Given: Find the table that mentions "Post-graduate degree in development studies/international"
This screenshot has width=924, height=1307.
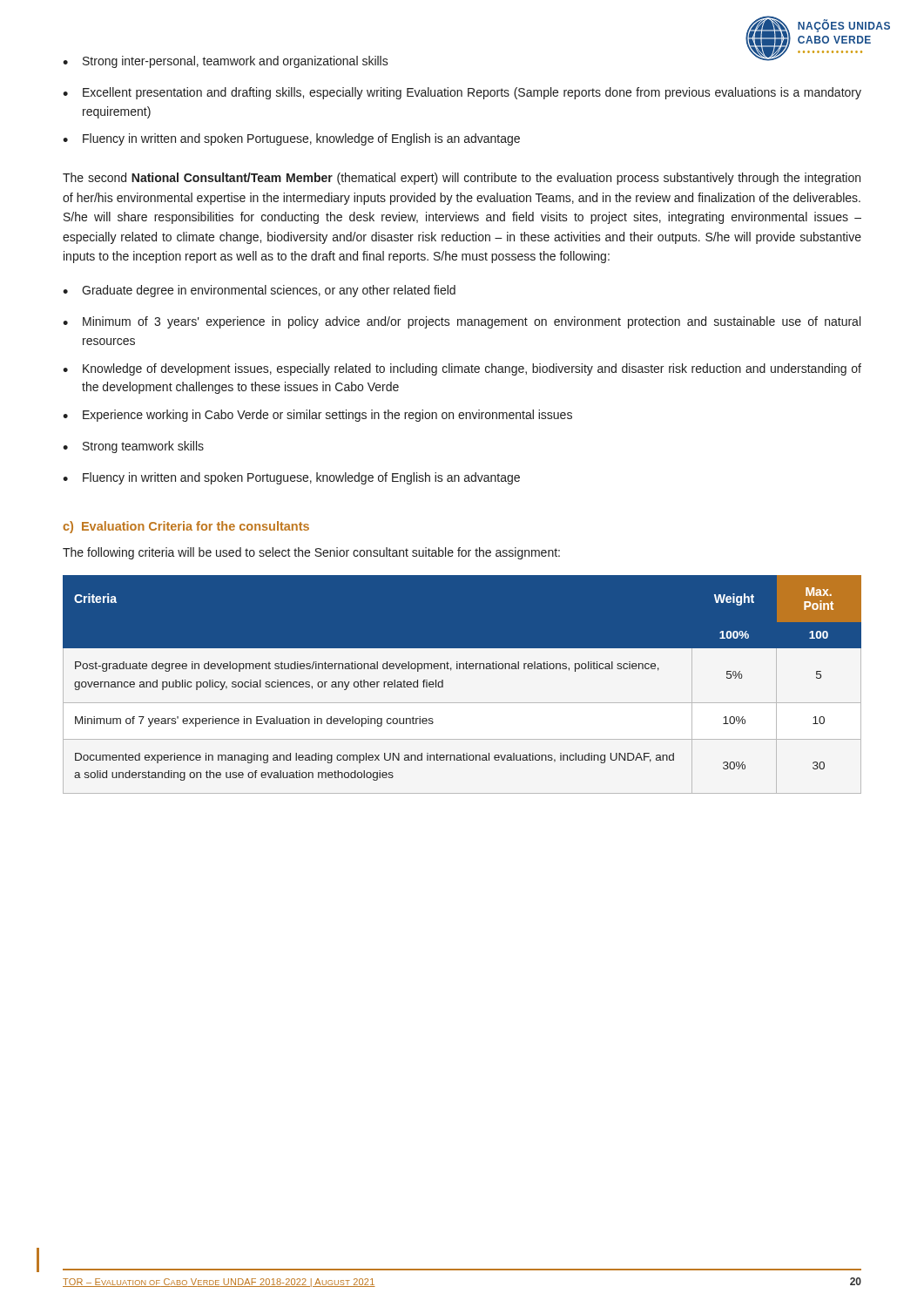Looking at the screenshot, I should coord(462,684).
